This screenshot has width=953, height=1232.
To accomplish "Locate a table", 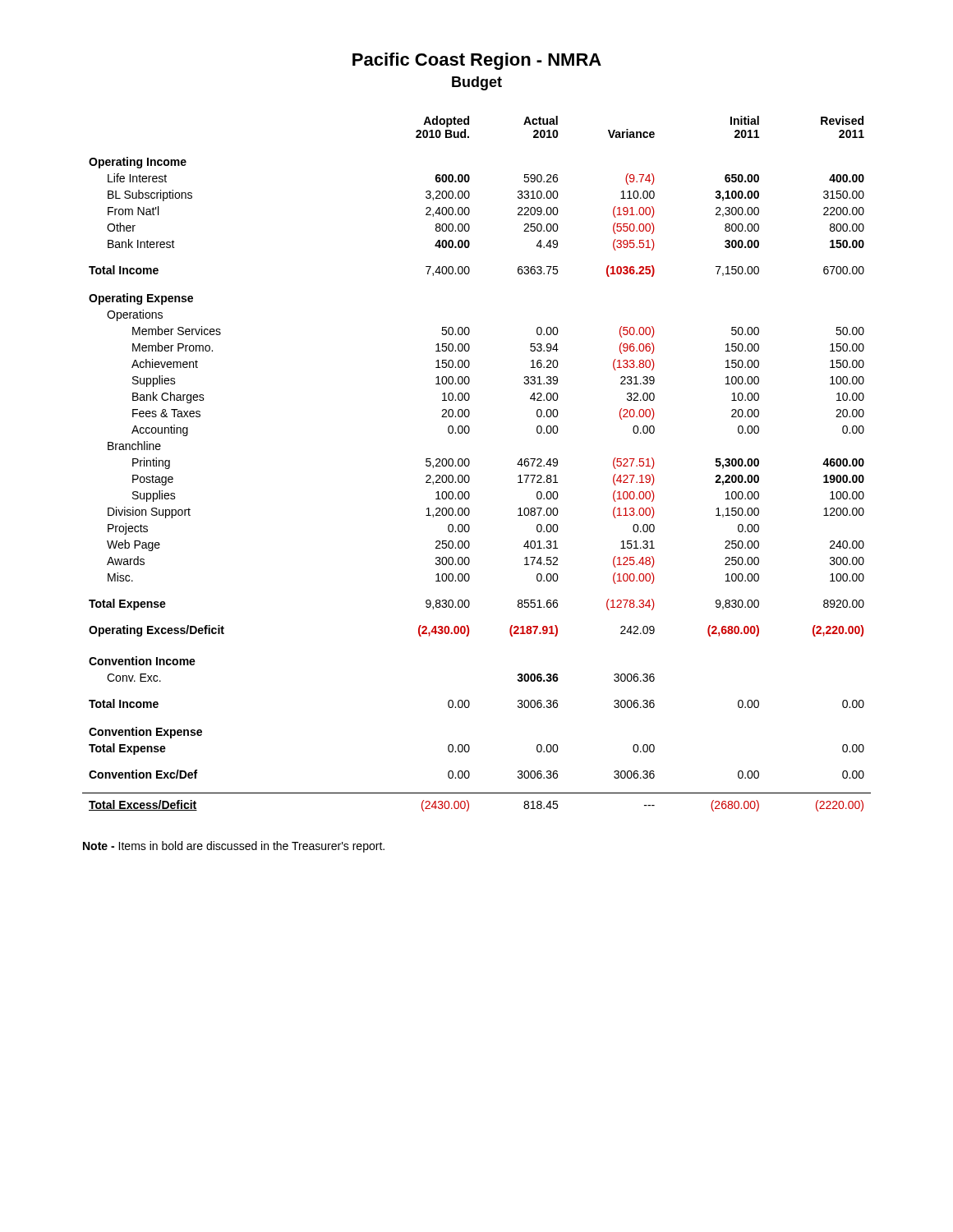I will 476,462.
